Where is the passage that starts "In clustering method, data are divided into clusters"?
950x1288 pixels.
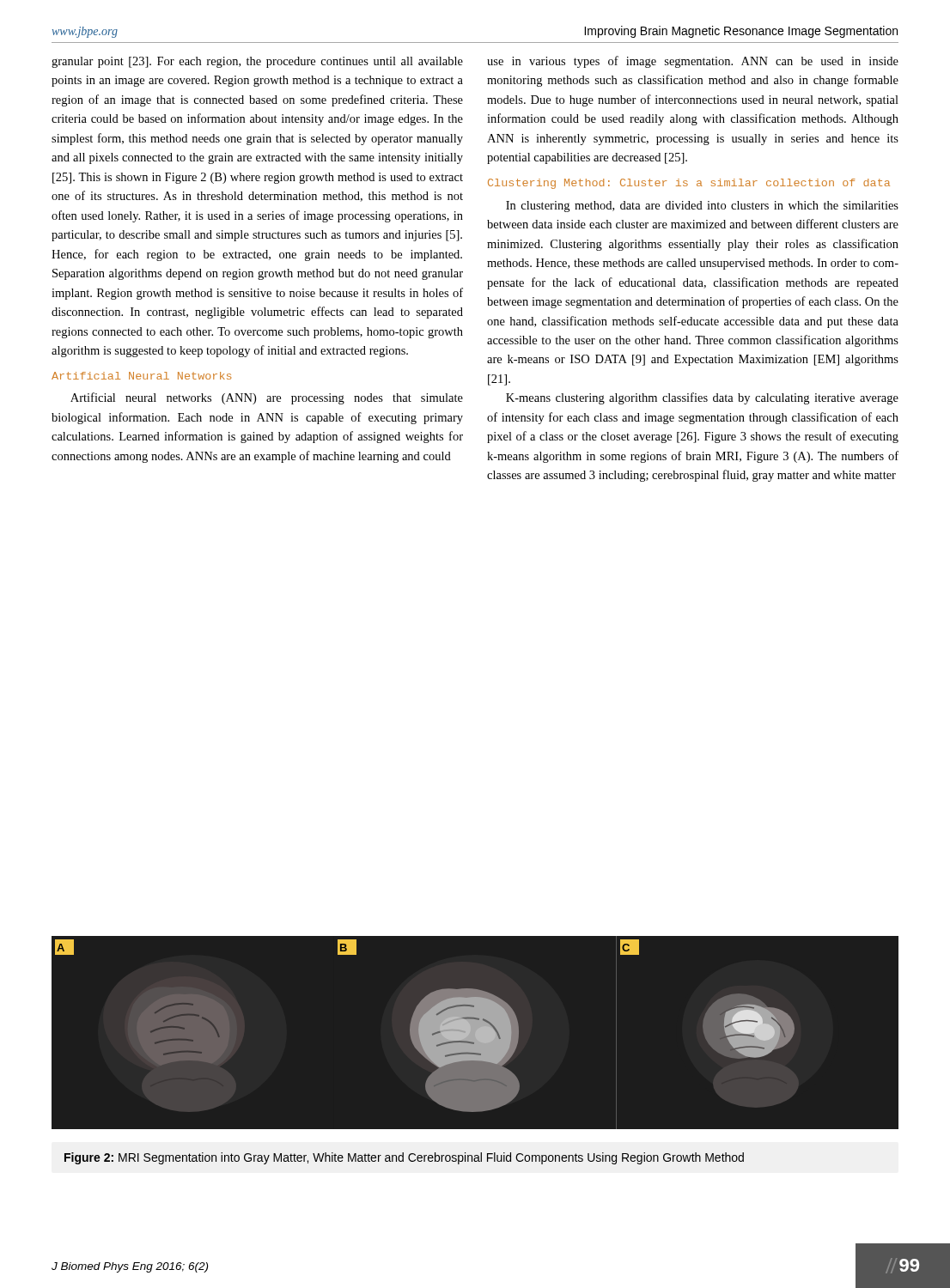[693, 340]
